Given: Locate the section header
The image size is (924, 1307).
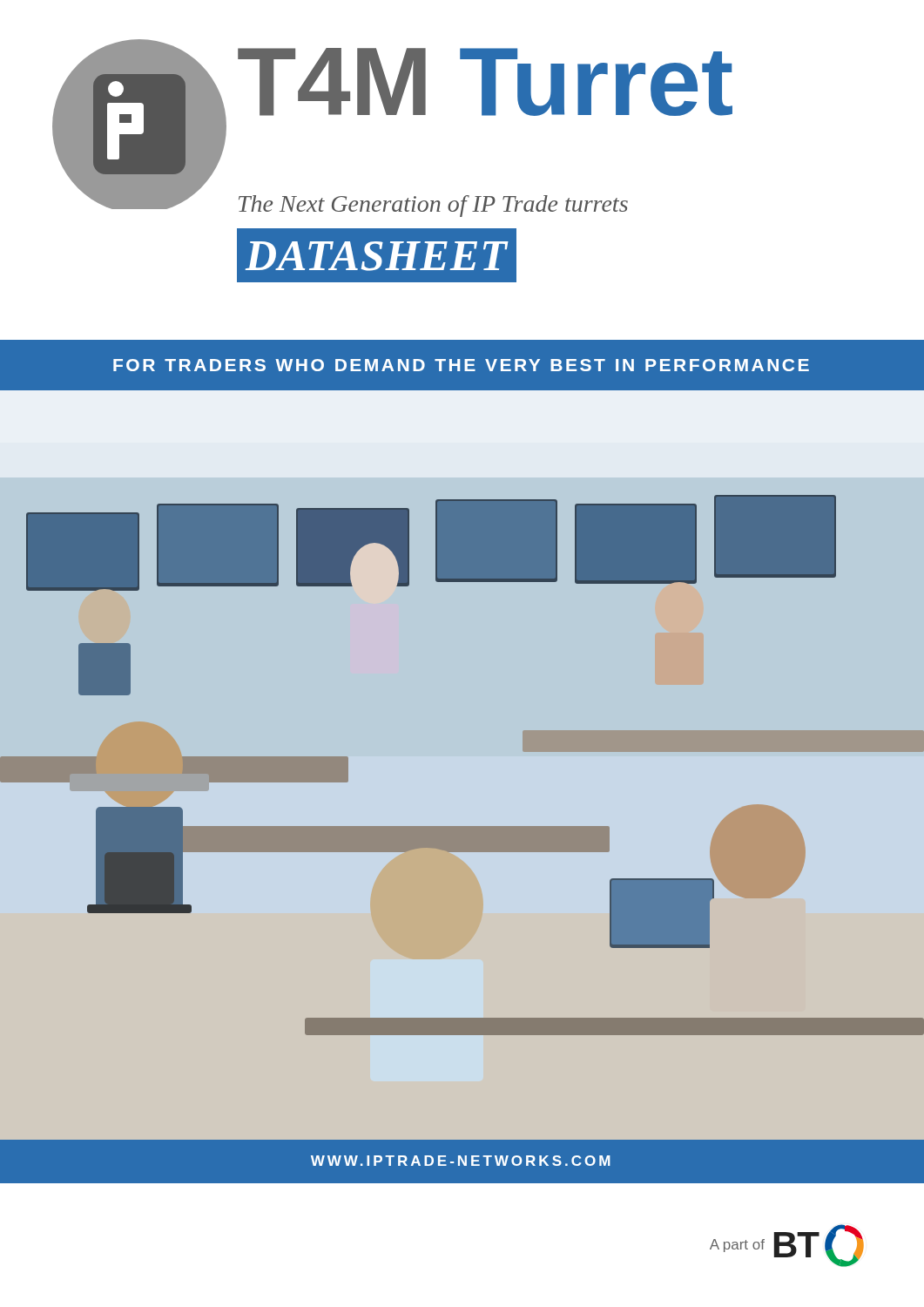Looking at the screenshot, I should pyautogui.click(x=462, y=365).
